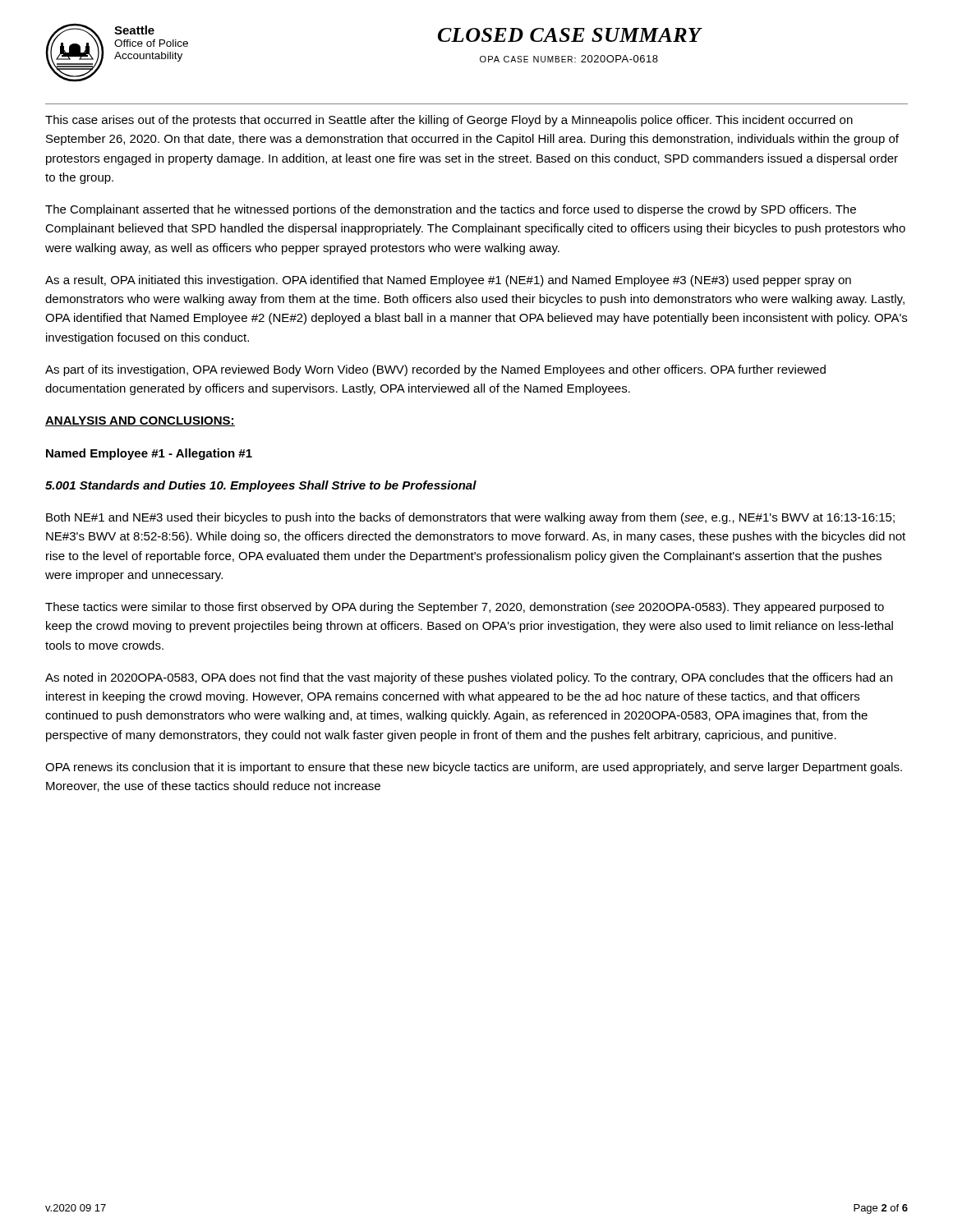Locate the text block that reads "As part of its"

476,379
